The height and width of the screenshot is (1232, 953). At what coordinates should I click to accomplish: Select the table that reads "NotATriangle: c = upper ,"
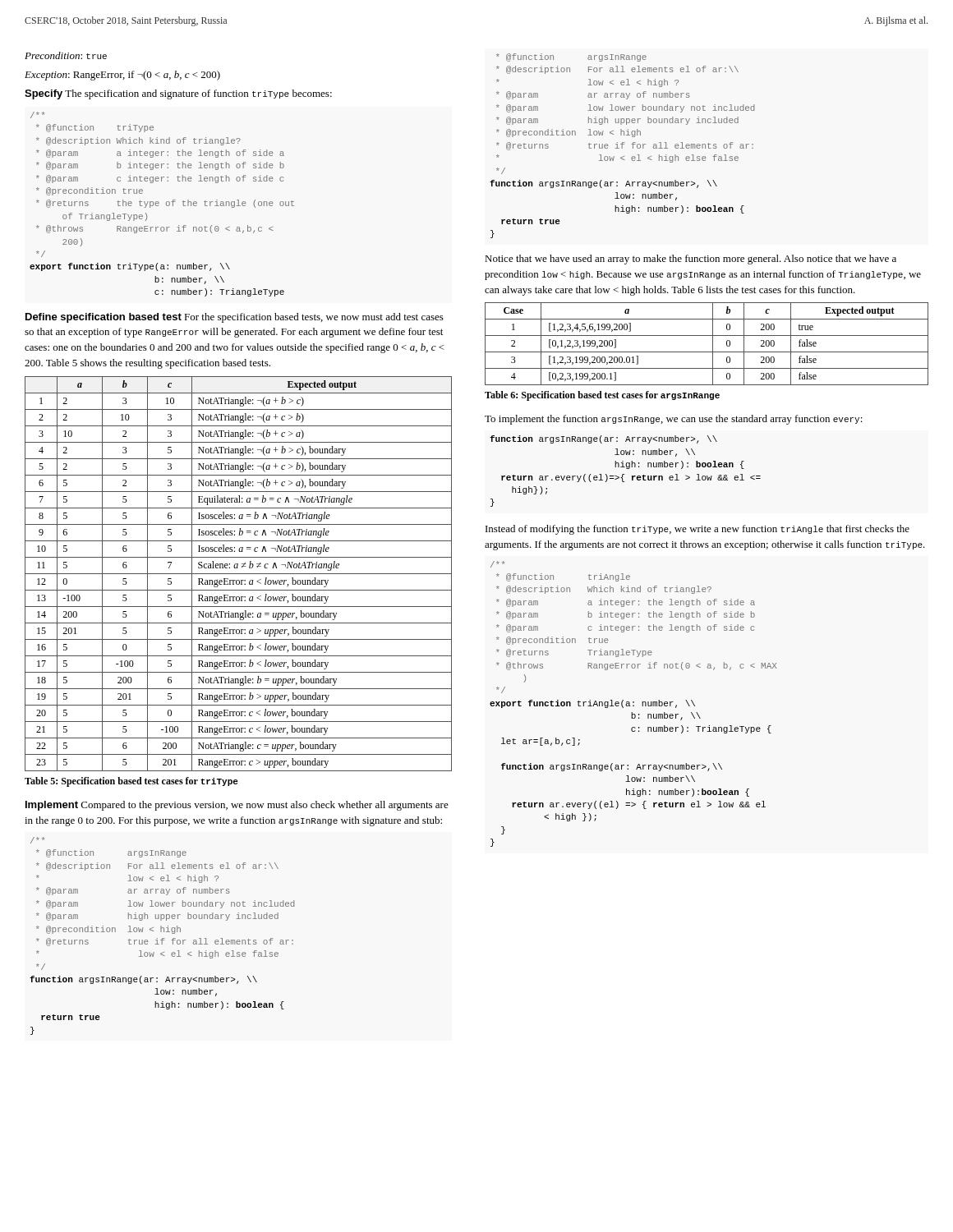click(238, 574)
